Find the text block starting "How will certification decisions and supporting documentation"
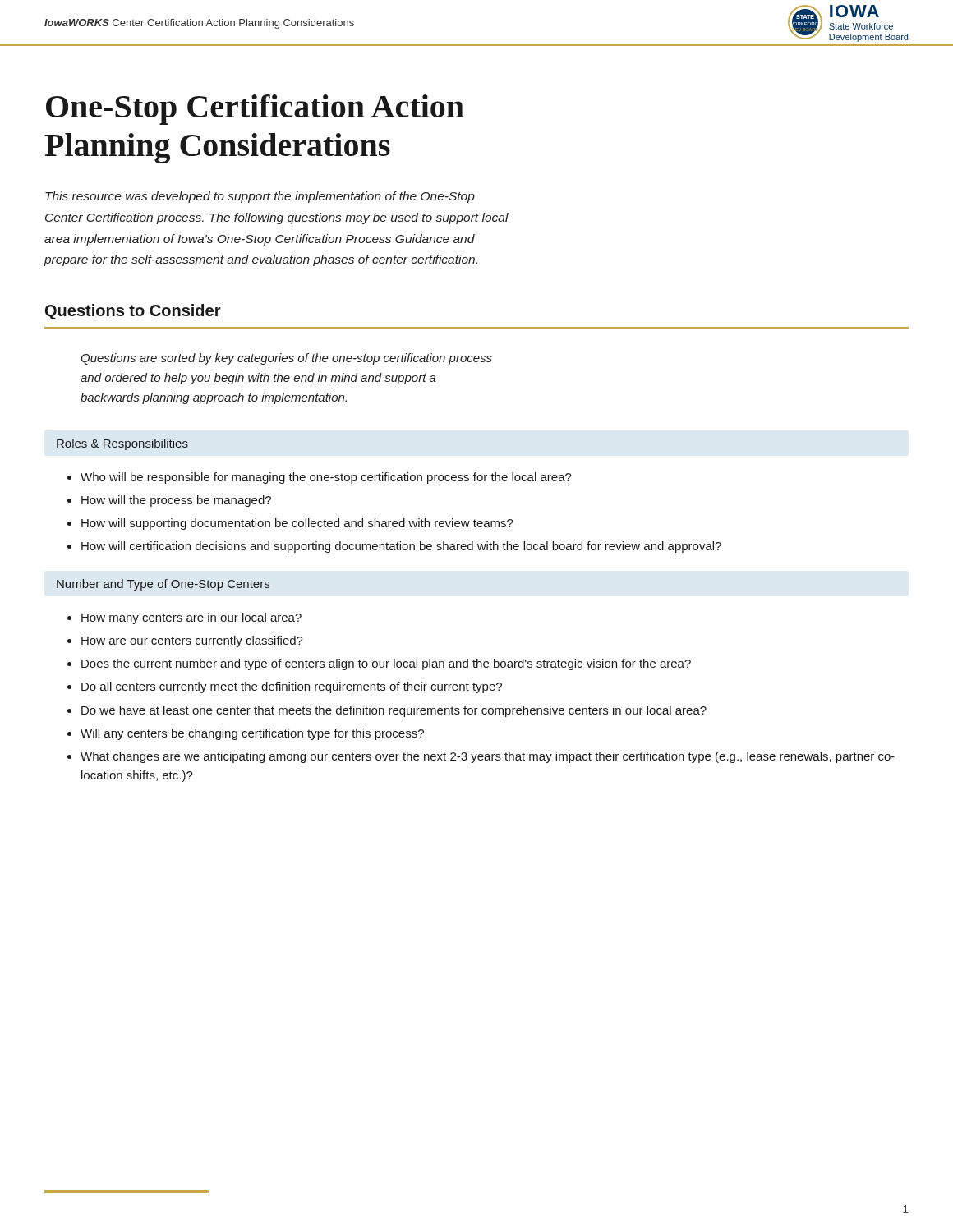The image size is (953, 1232). [x=401, y=546]
